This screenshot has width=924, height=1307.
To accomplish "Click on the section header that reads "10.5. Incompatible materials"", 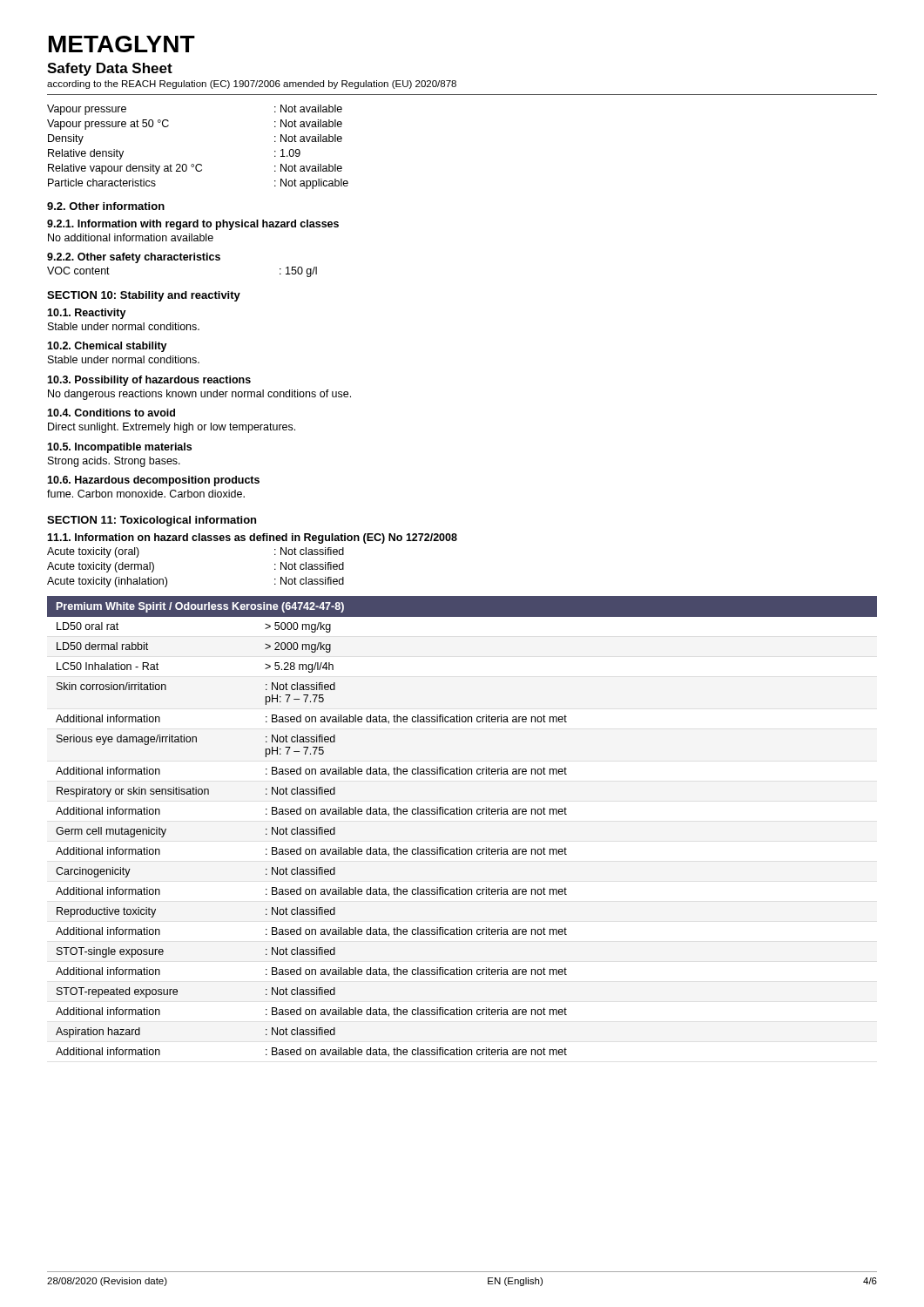I will pyautogui.click(x=120, y=447).
